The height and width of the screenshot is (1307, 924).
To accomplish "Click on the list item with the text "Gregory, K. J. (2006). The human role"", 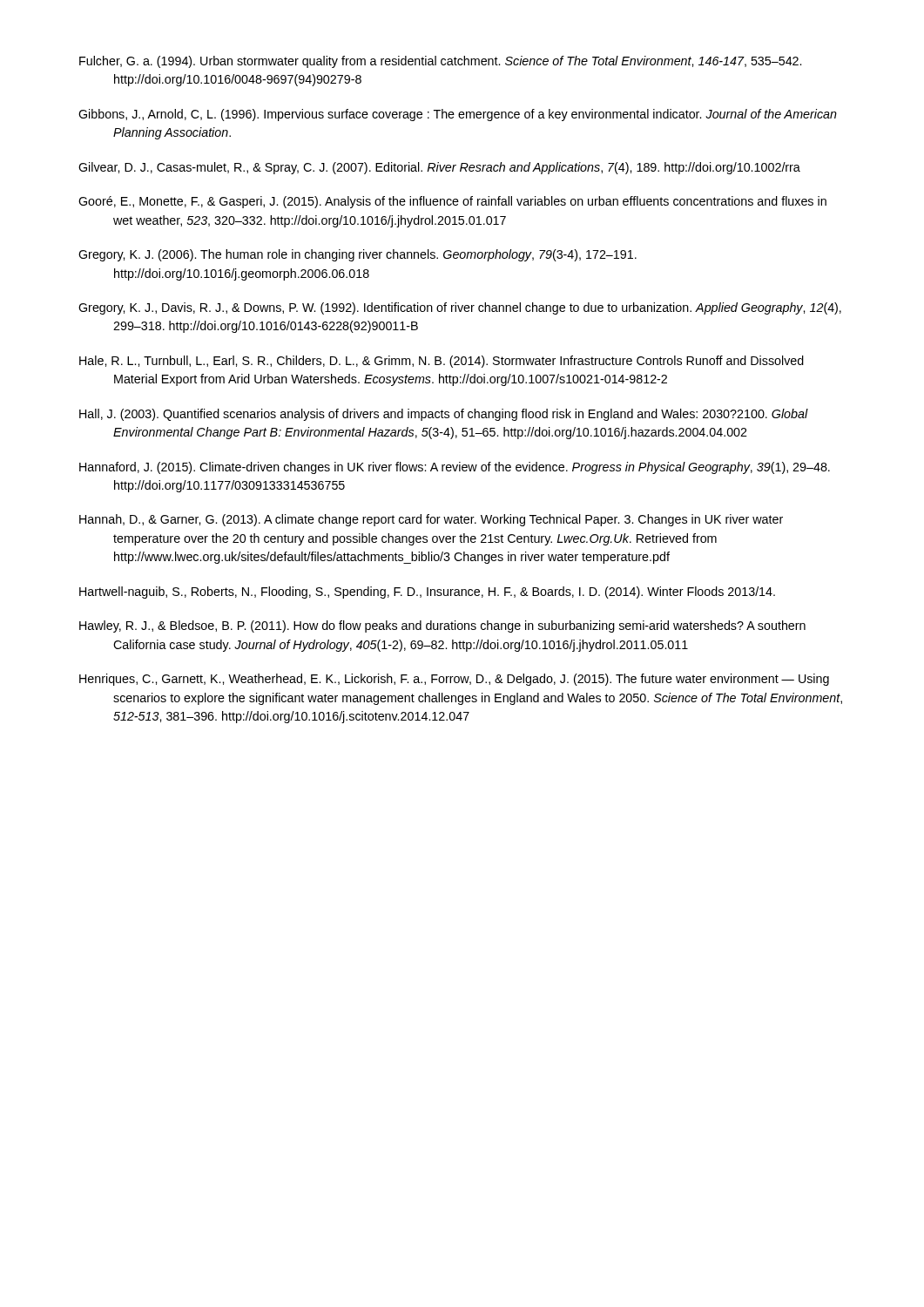I will click(358, 264).
